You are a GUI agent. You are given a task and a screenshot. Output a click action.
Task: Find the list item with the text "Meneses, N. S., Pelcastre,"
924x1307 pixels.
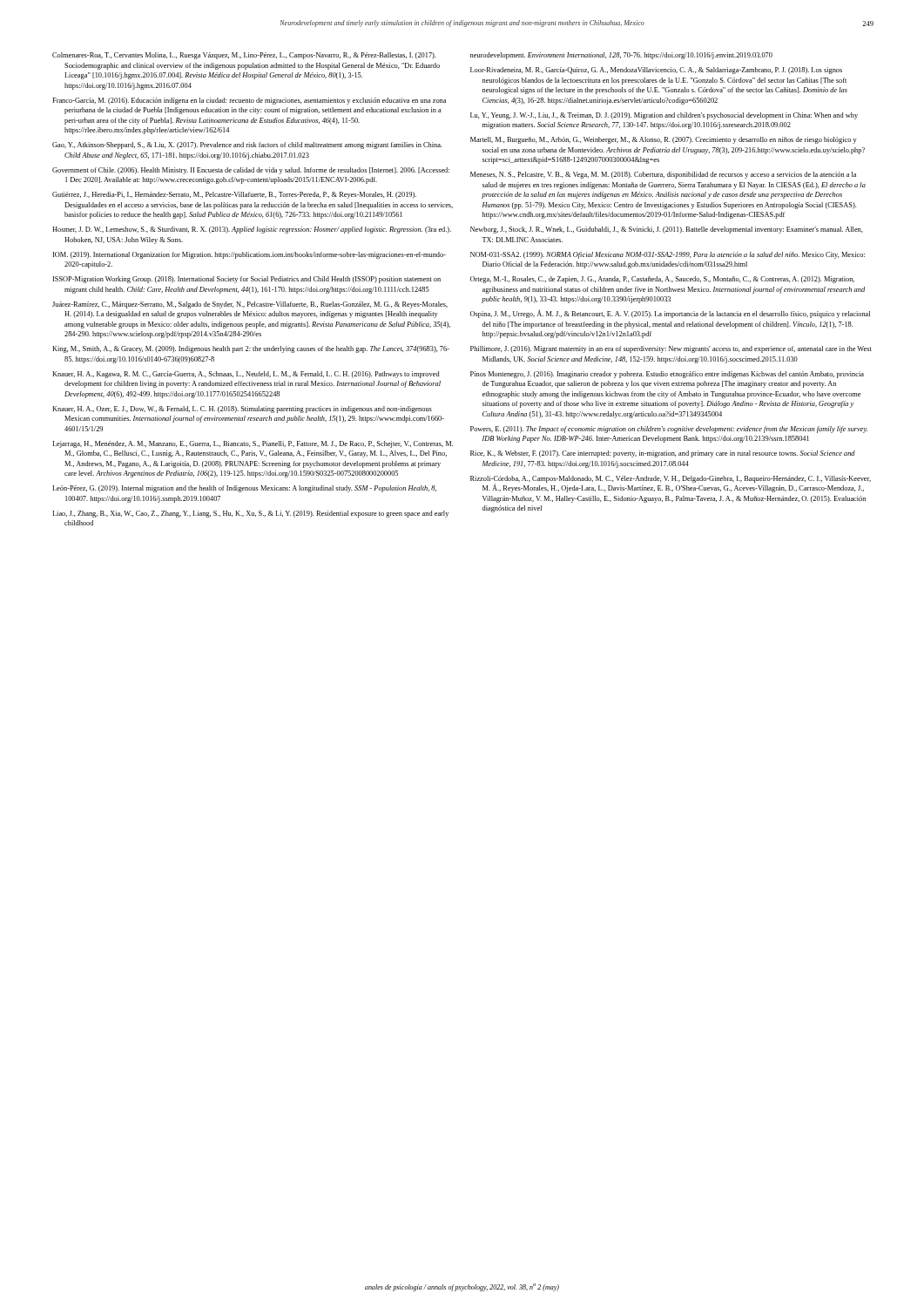[668, 195]
